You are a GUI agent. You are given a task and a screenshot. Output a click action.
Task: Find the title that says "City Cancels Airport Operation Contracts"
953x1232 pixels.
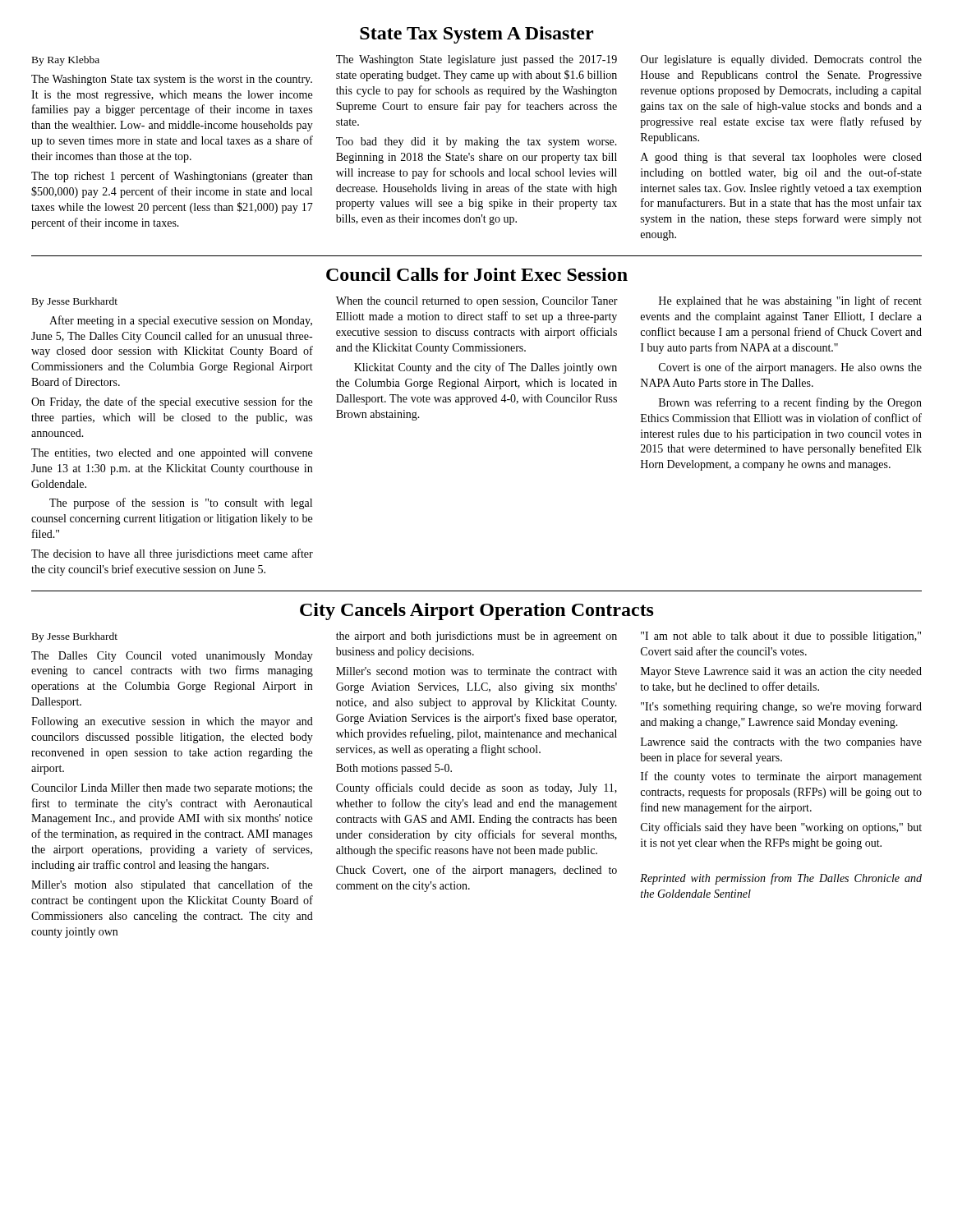(476, 610)
